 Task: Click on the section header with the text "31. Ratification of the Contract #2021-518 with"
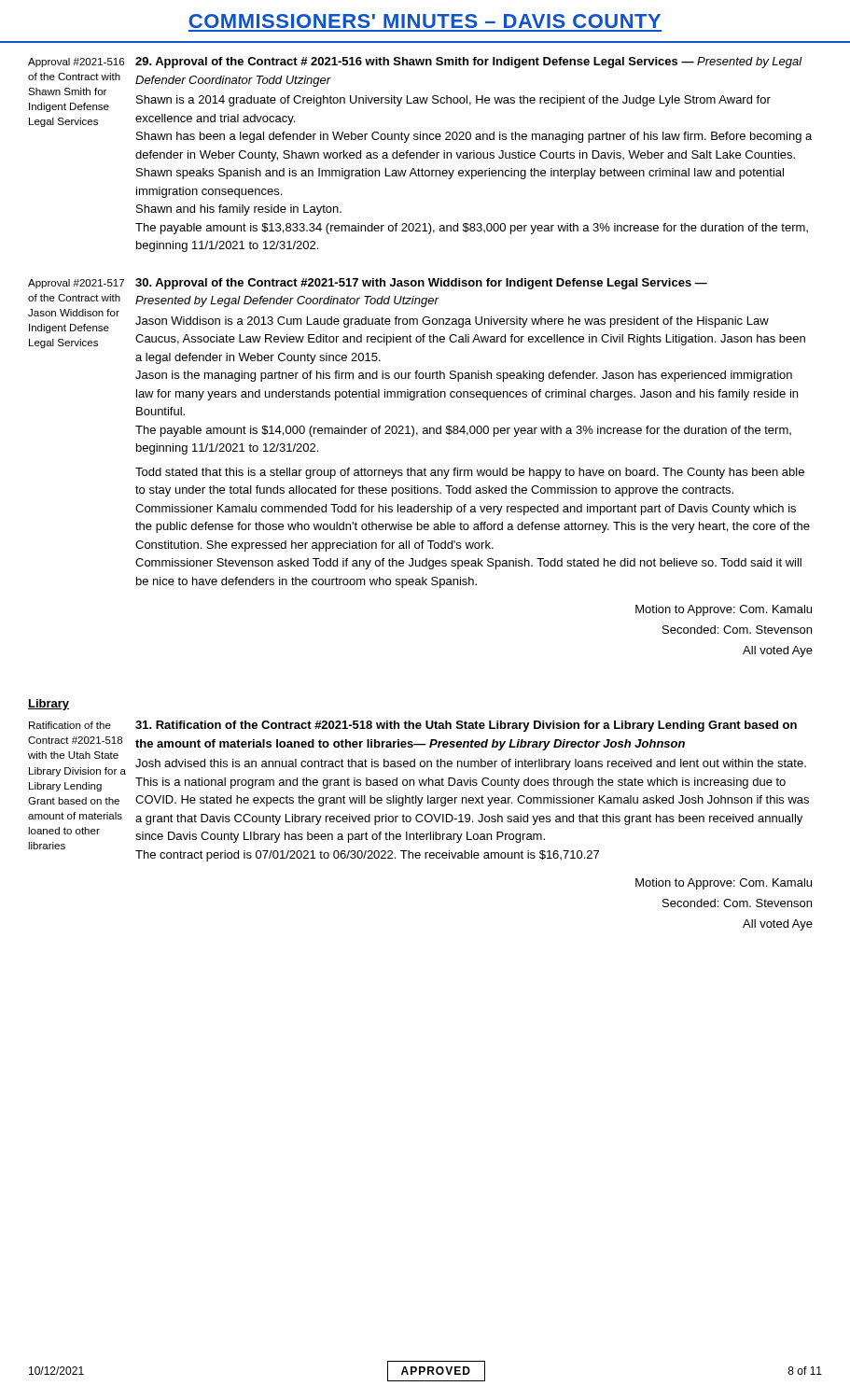(x=466, y=734)
